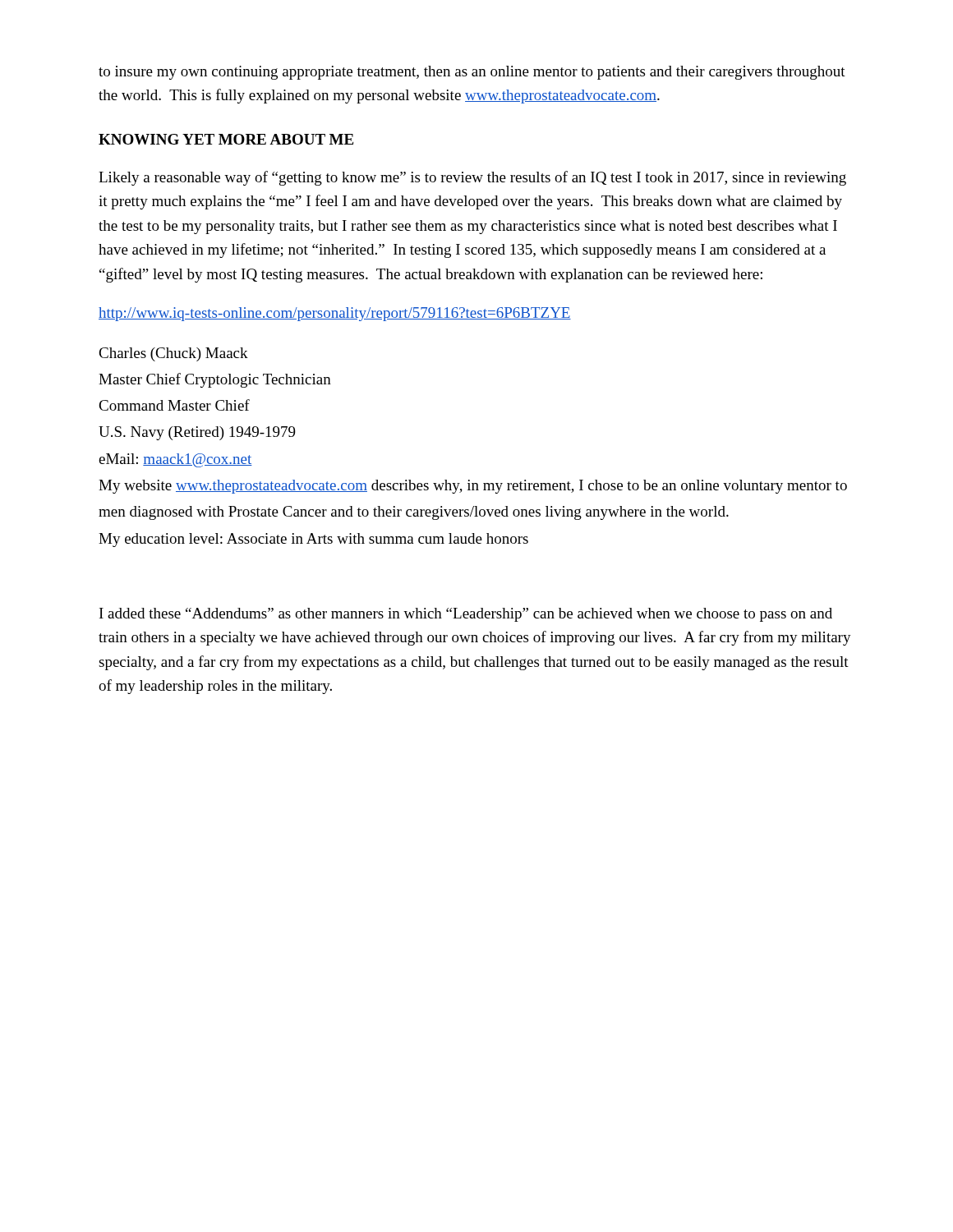Select the text block containing "Charles (Chuck) Maack Master Chief Cryptologic Technician"

click(x=173, y=354)
